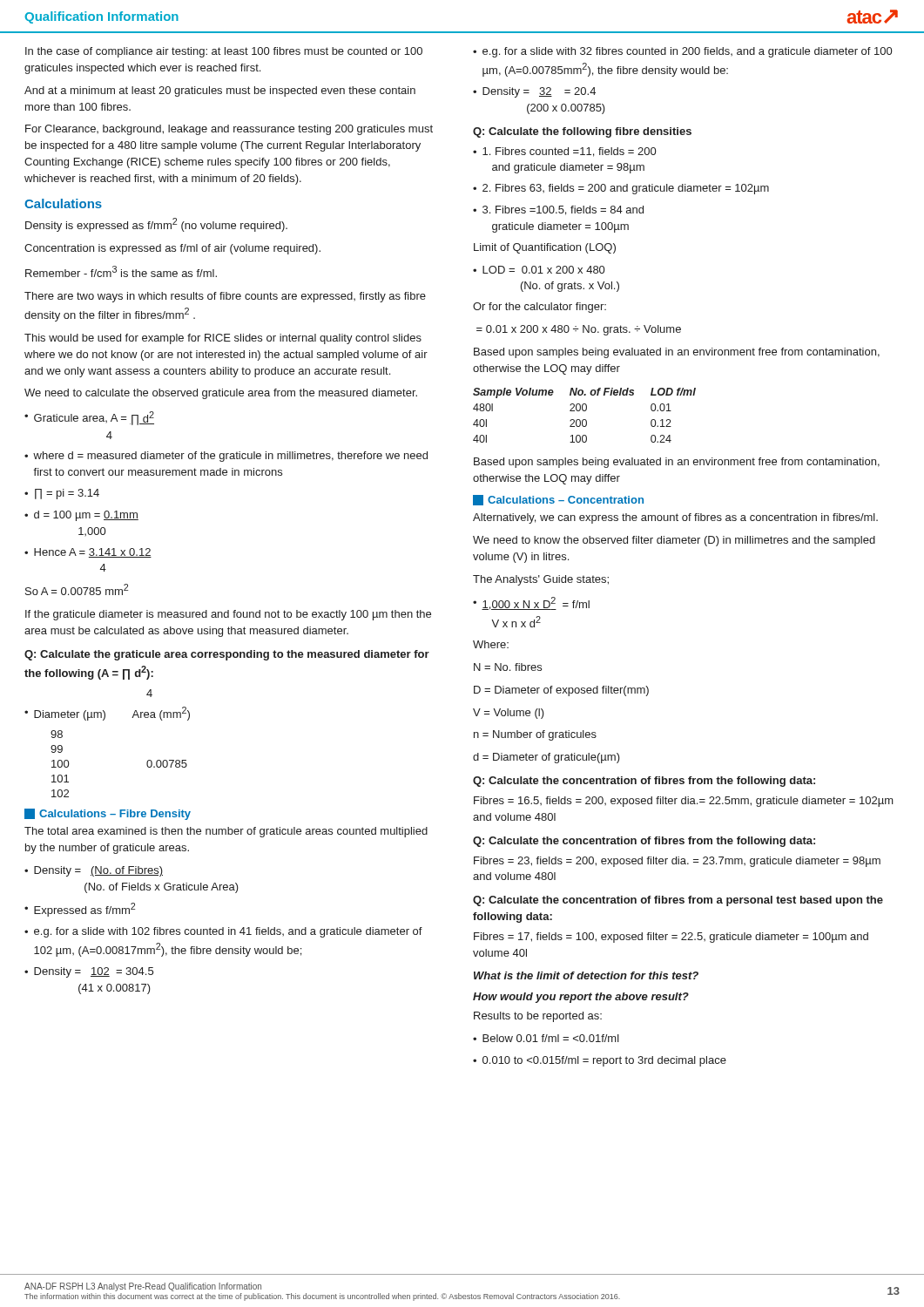Select the table that reads "LOD f/ml"
The height and width of the screenshot is (1307, 924).
pos(686,415)
